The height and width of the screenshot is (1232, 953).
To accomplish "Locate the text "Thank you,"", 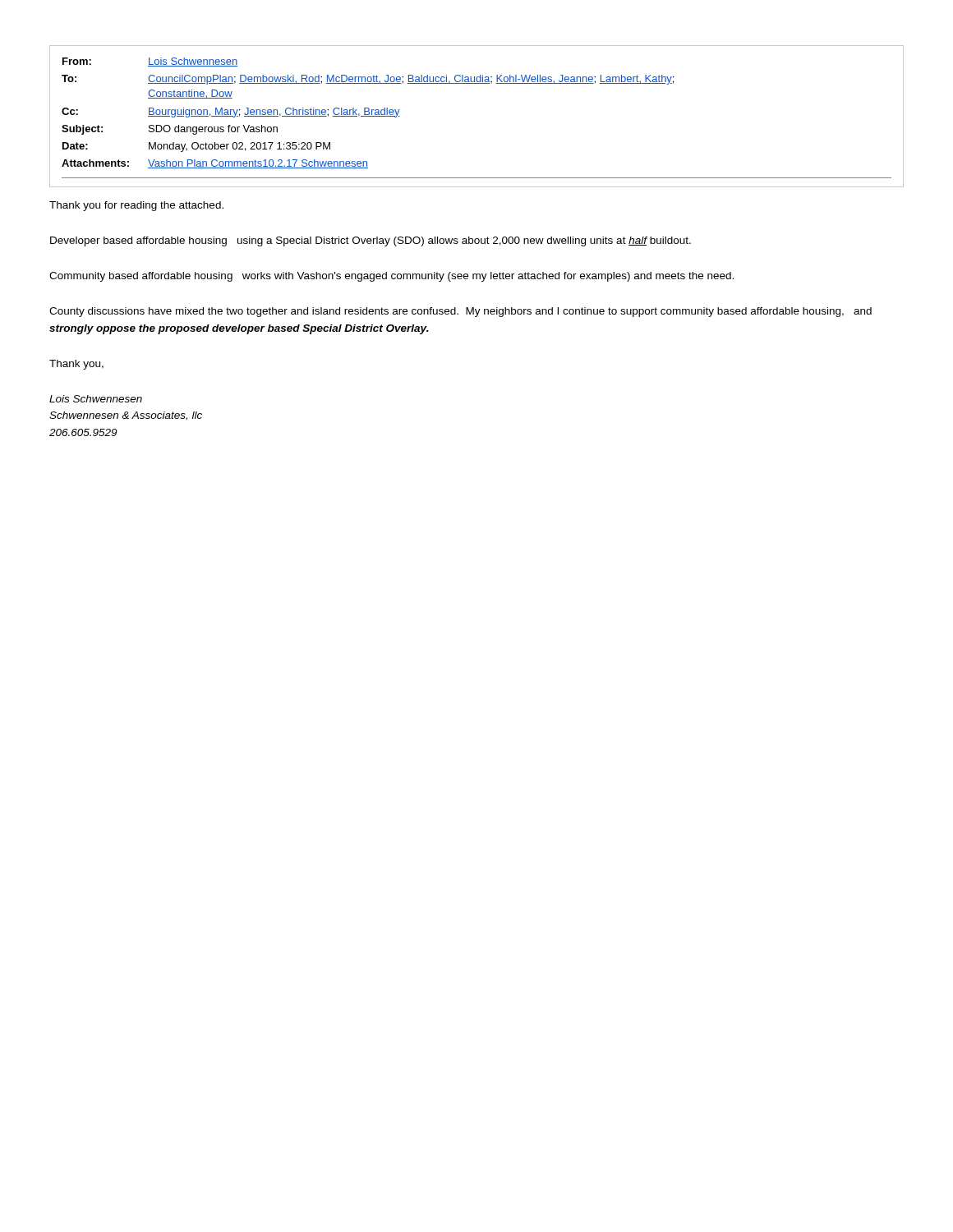I will point(76,365).
